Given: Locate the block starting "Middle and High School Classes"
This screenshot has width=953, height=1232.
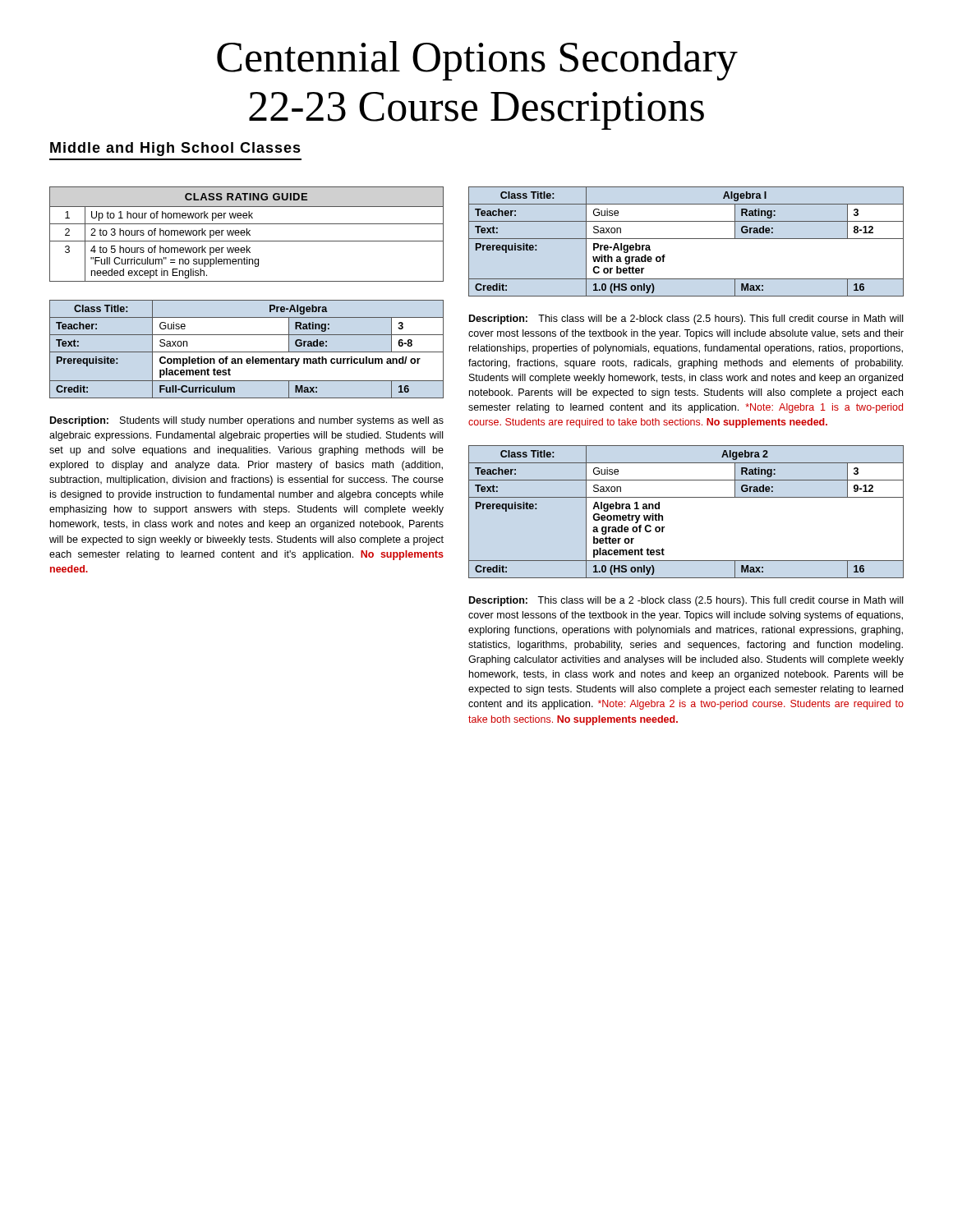Looking at the screenshot, I should 175,150.
